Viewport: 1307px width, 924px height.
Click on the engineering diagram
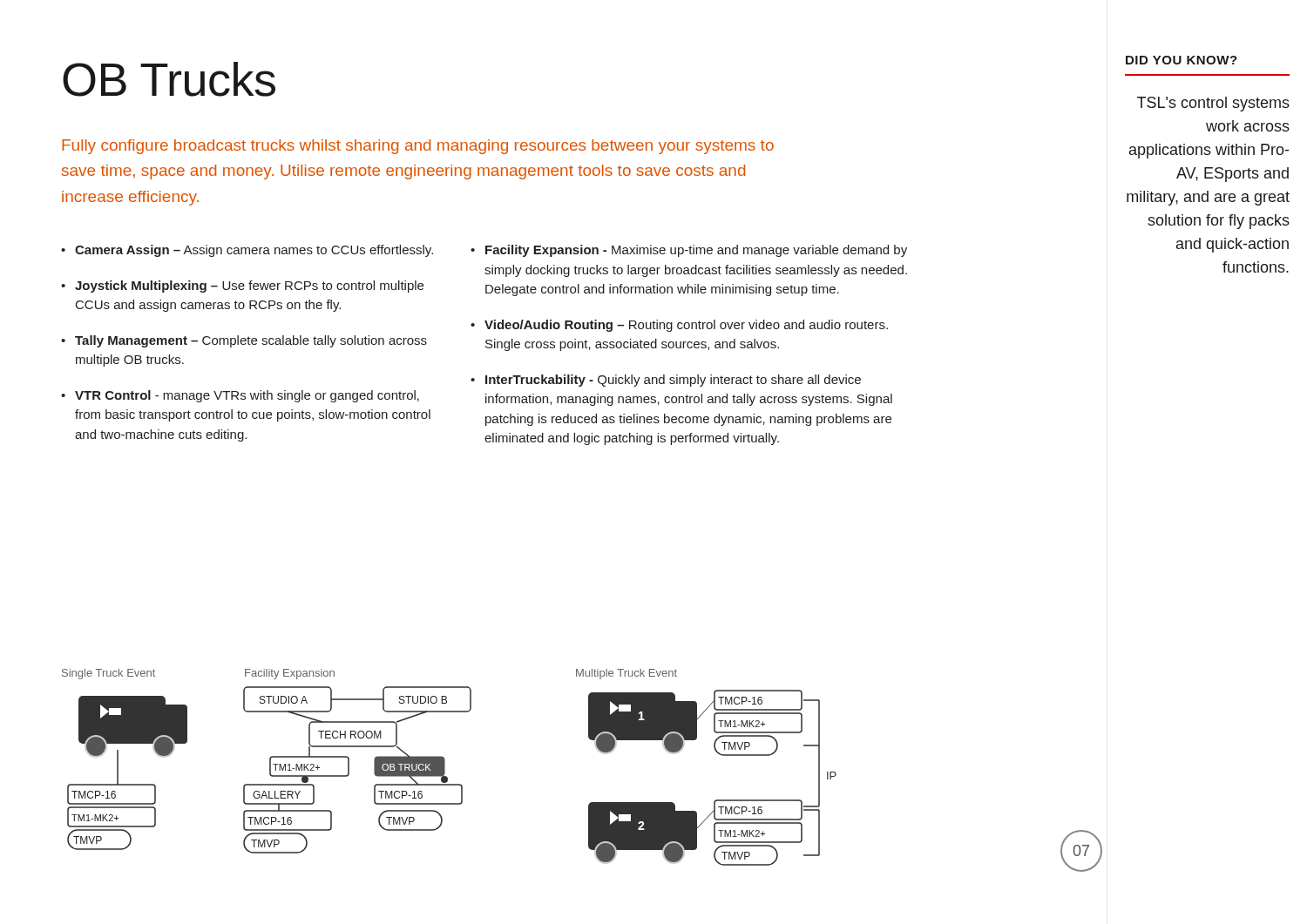coord(531,780)
